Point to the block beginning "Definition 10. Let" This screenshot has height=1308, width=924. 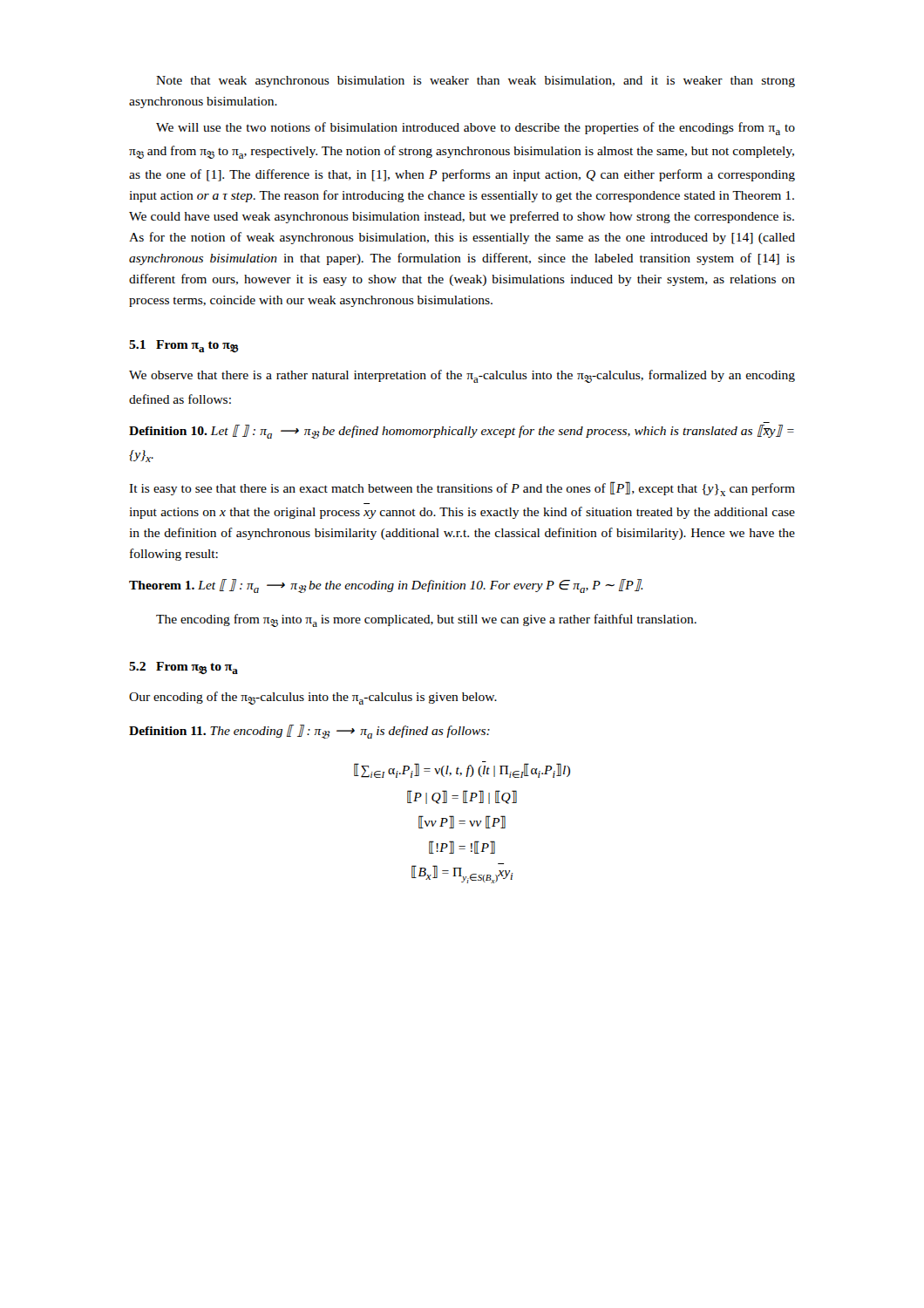tap(462, 444)
